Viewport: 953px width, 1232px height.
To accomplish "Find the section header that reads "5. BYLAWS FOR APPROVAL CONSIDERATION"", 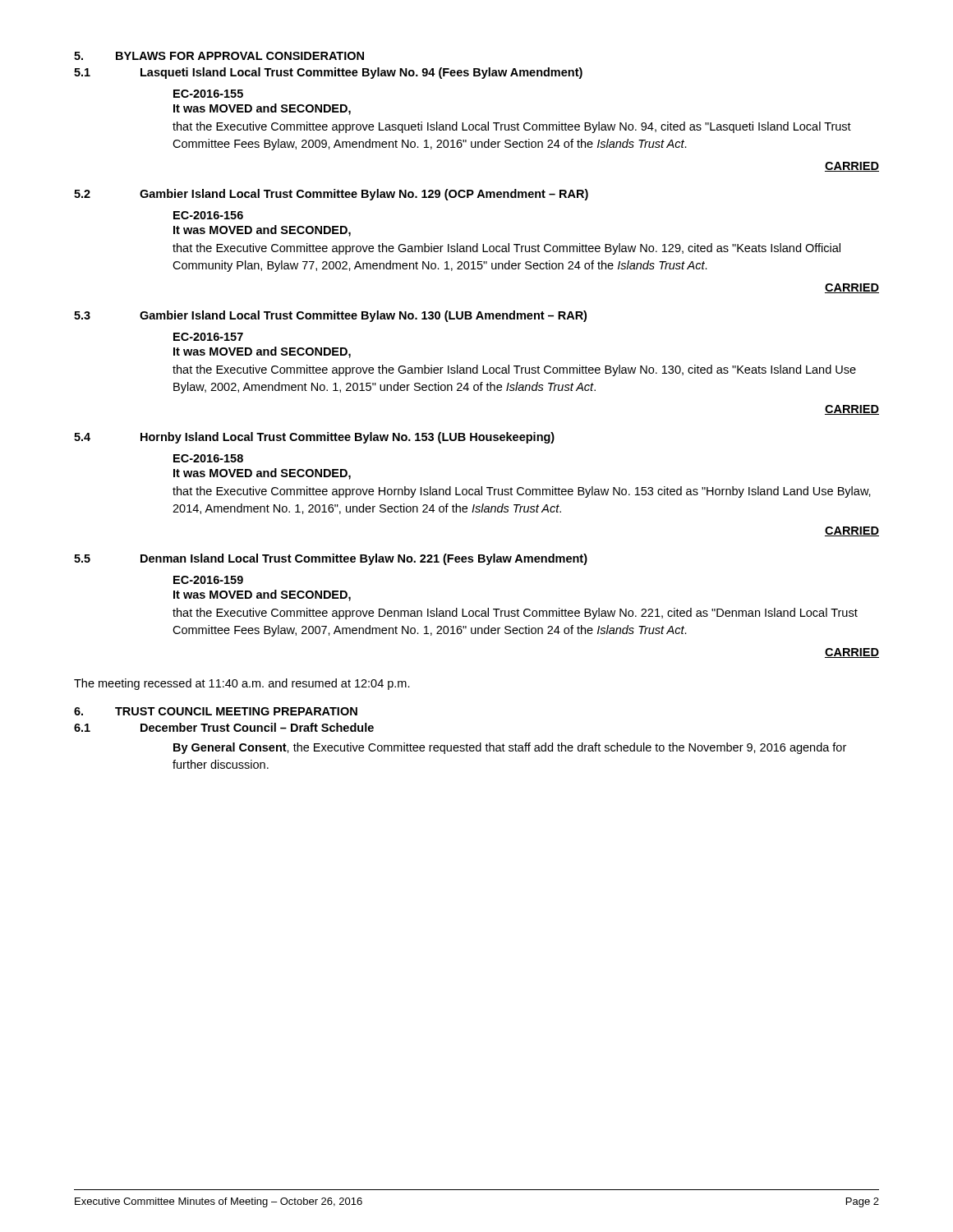I will coord(219,56).
